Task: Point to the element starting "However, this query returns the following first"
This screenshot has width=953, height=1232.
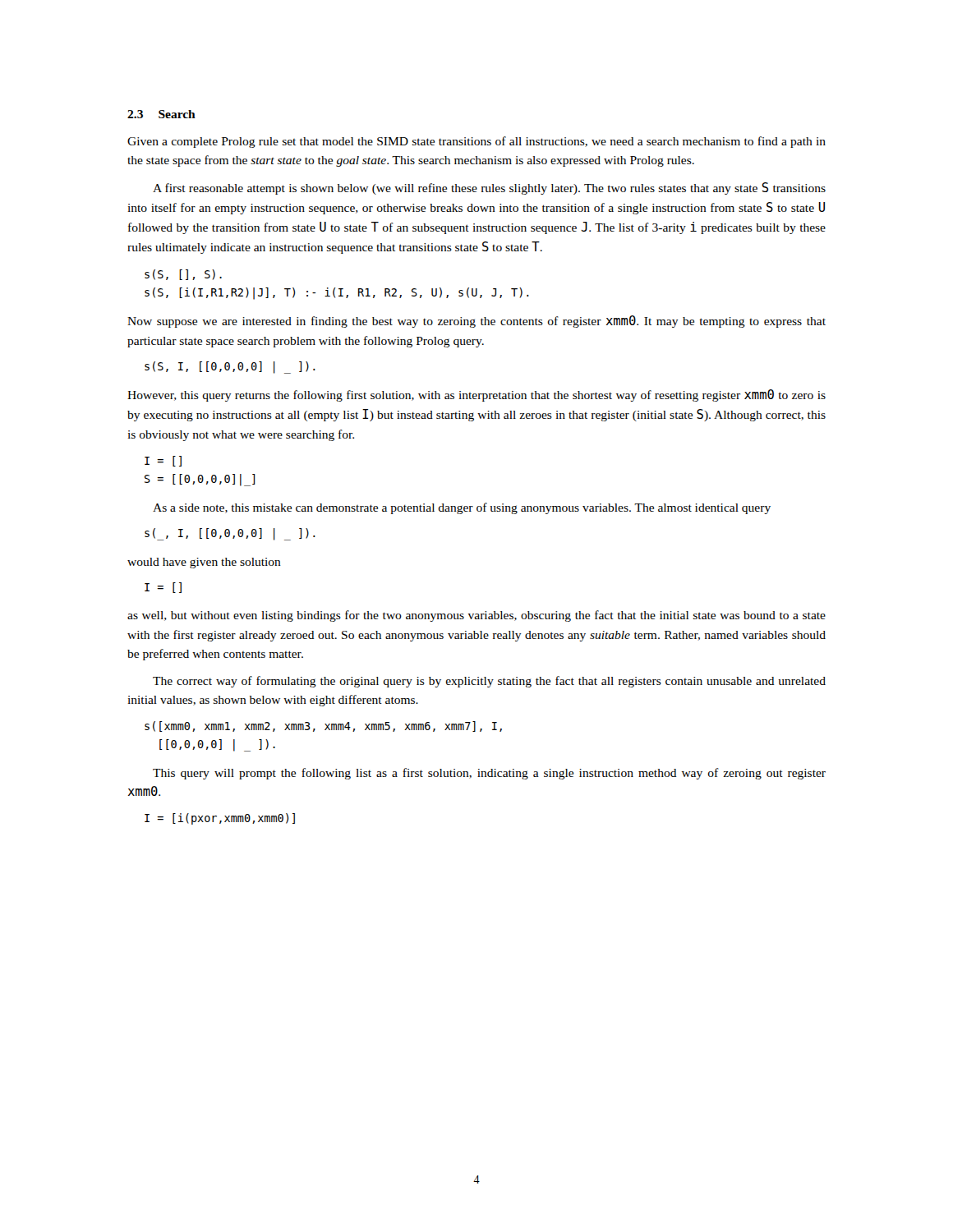Action: [476, 415]
